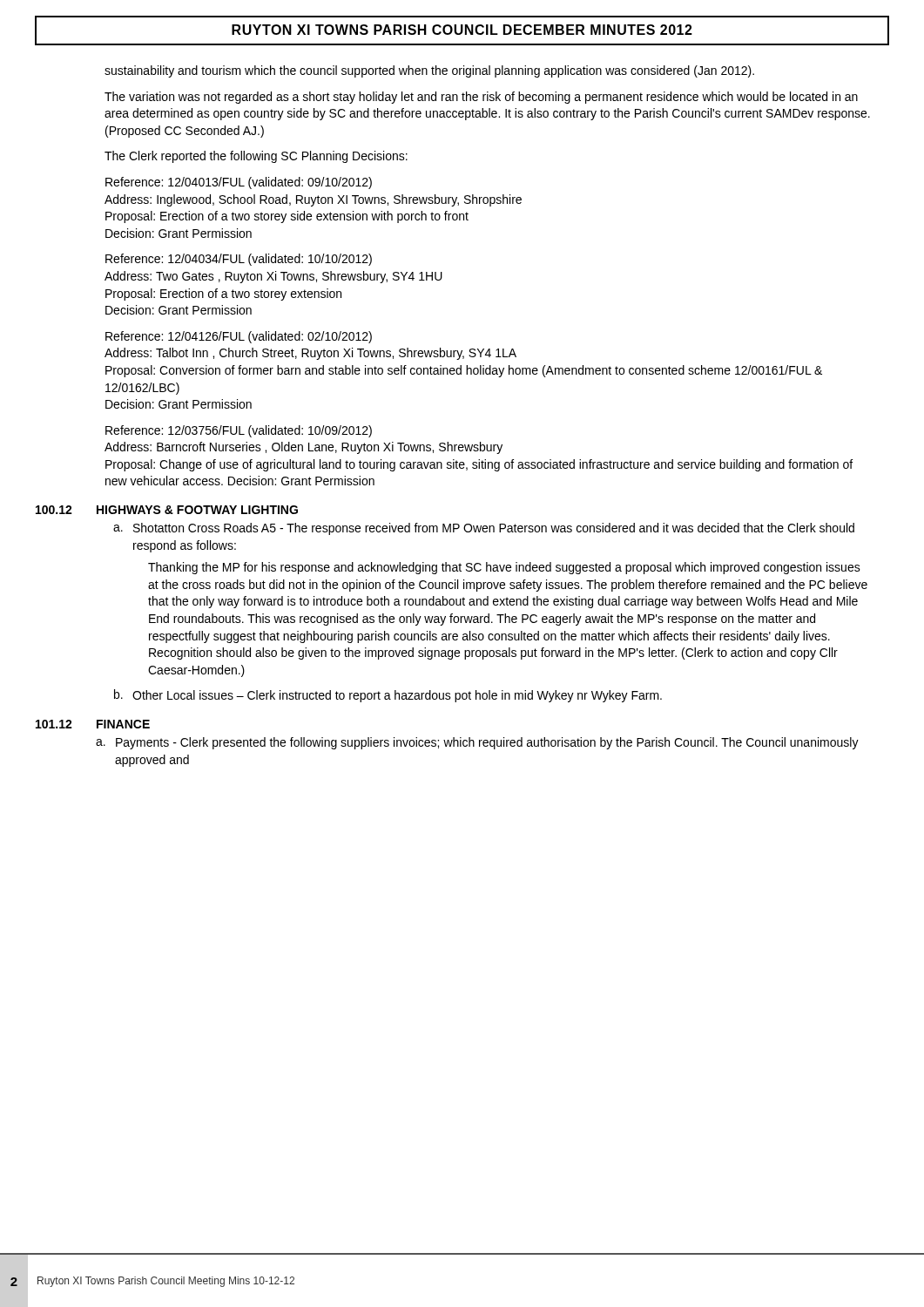Viewport: 924px width, 1307px height.
Task: Click on the text block containing "Reference: 12/04034/FUL (validated: 10/10/2012) Address: Two Gates ,"
Action: click(x=274, y=285)
